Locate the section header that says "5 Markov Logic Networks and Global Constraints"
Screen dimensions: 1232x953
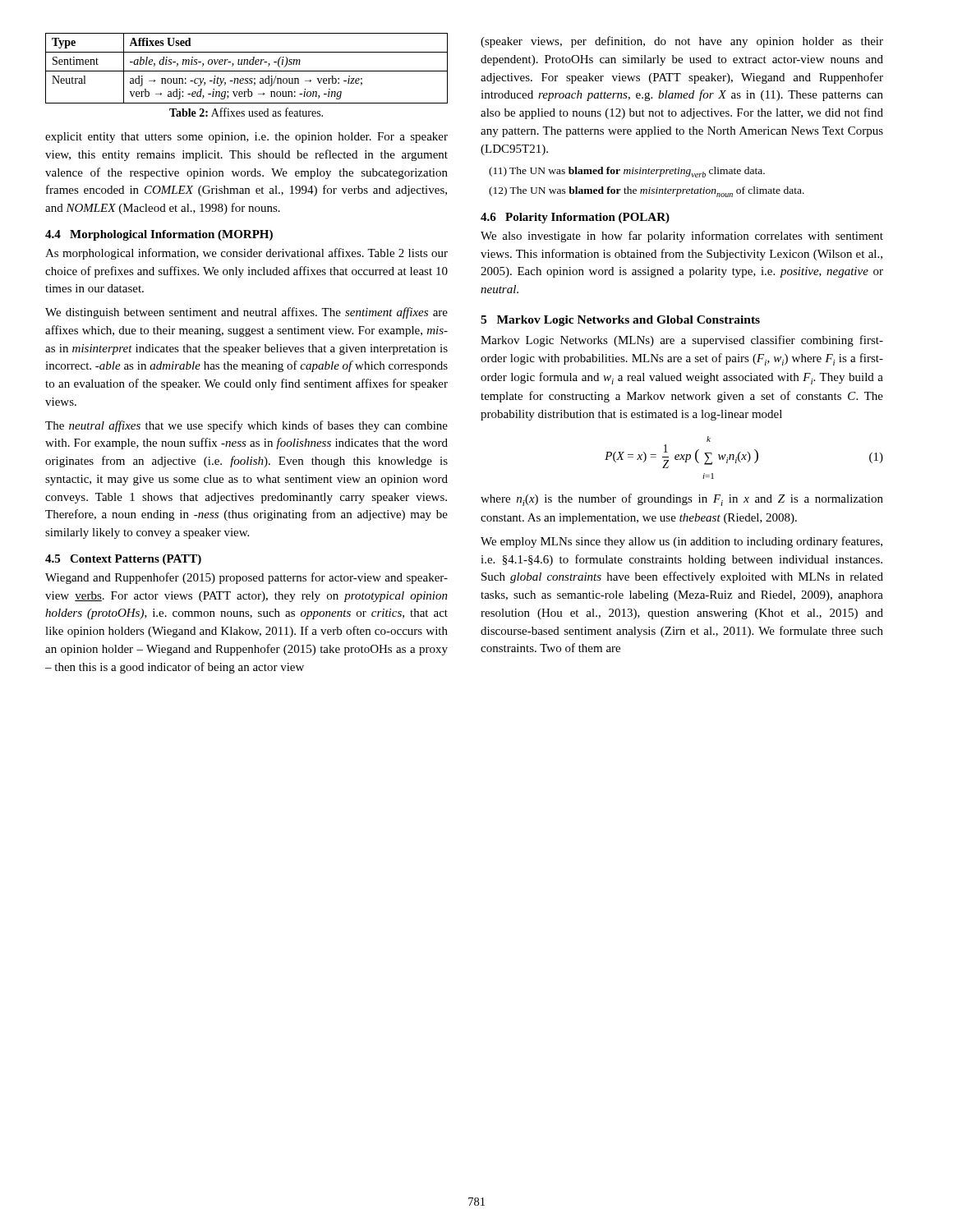[x=620, y=319]
